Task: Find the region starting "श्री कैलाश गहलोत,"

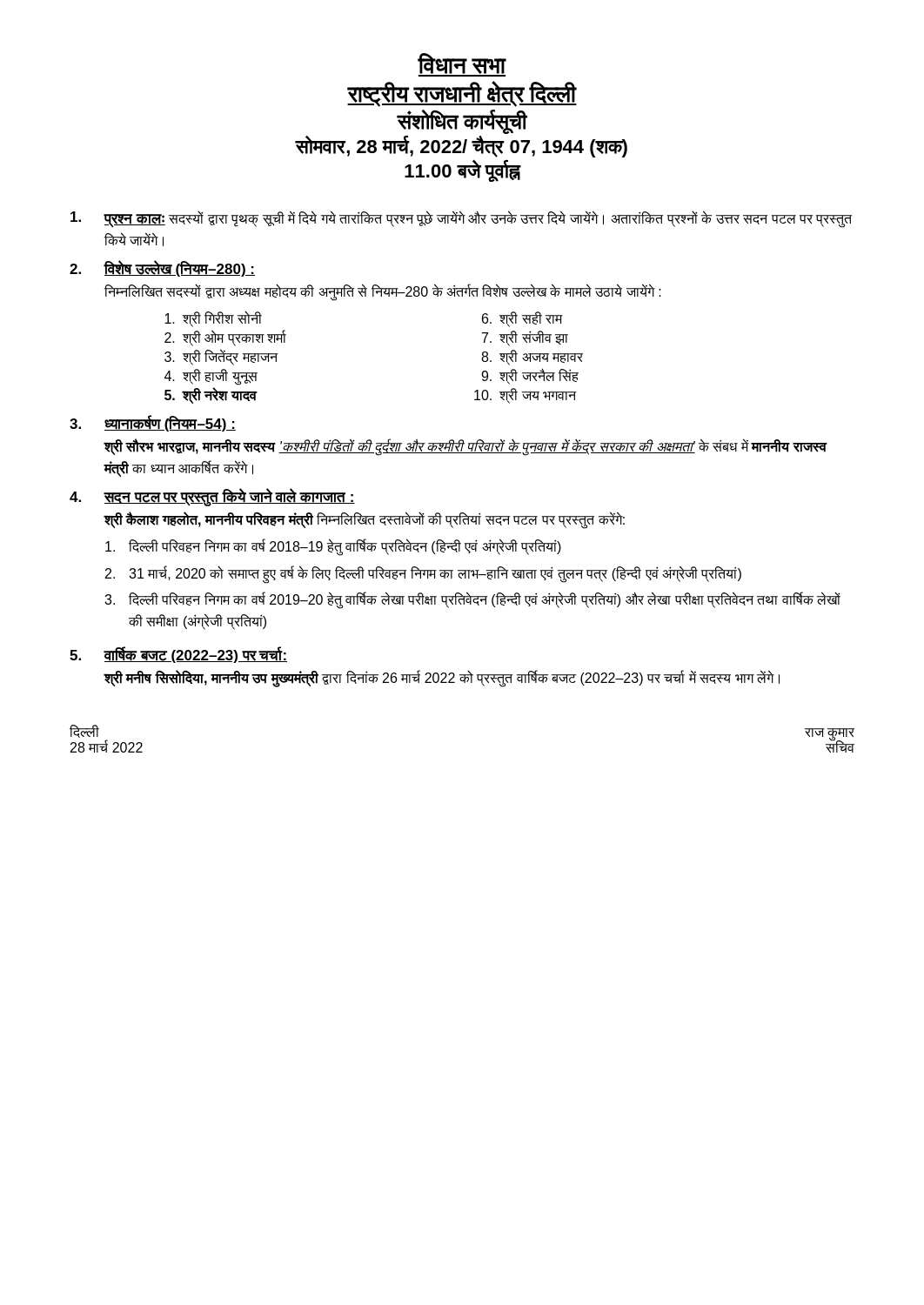Action: (365, 520)
